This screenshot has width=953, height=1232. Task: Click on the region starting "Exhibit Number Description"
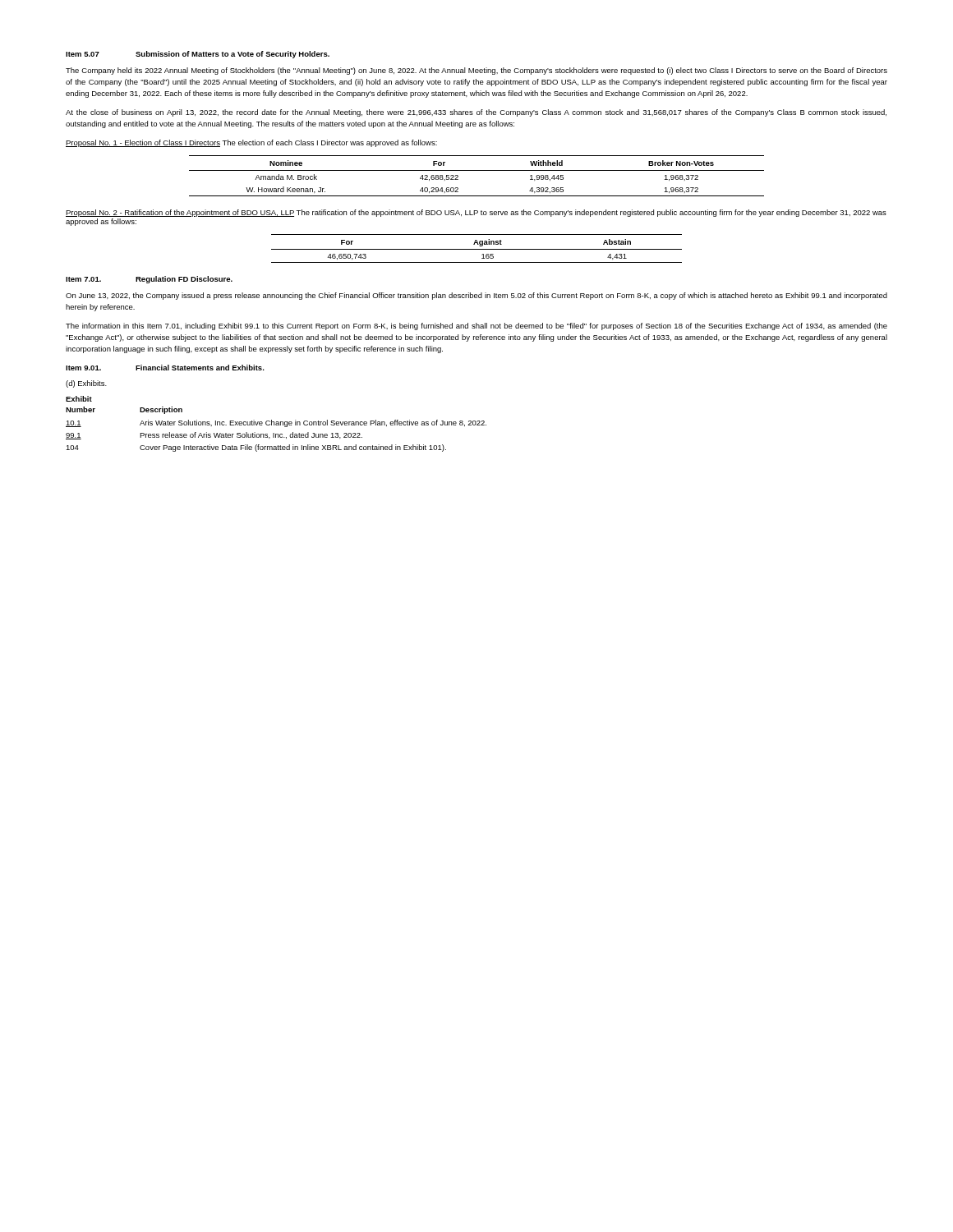click(79, 399)
